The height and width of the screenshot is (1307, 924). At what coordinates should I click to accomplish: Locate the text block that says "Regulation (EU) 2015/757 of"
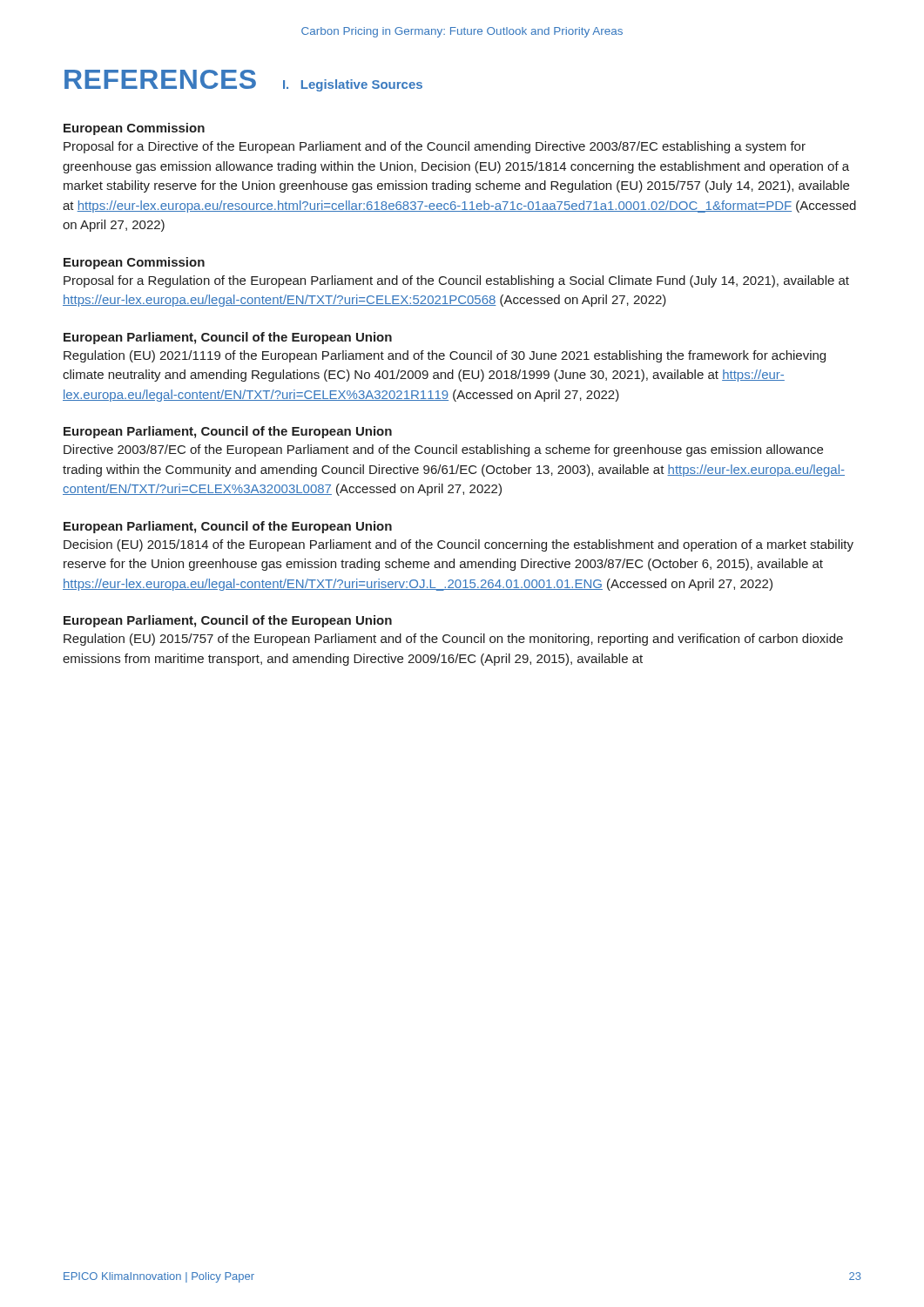(x=453, y=648)
